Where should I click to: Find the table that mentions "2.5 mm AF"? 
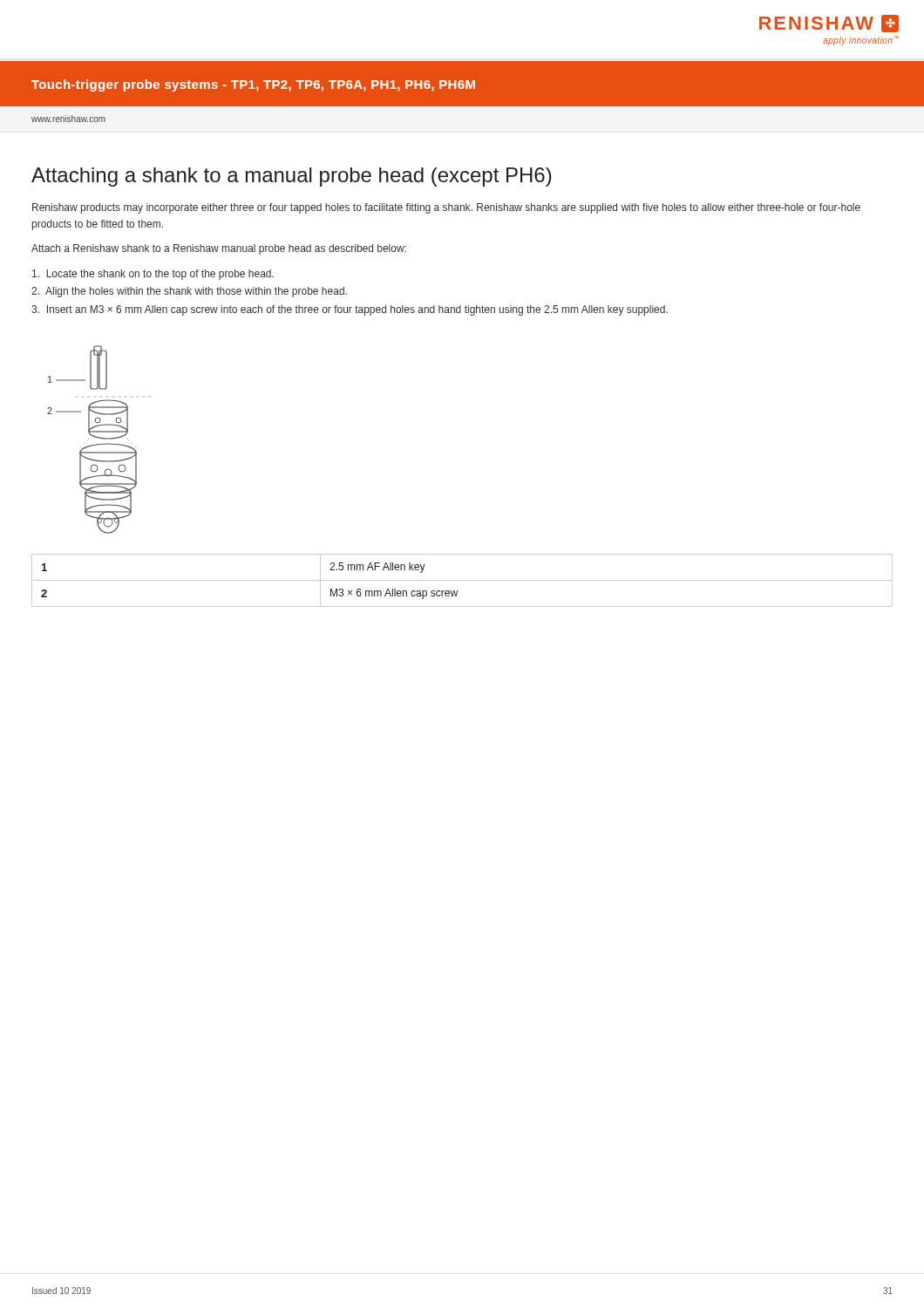click(462, 580)
